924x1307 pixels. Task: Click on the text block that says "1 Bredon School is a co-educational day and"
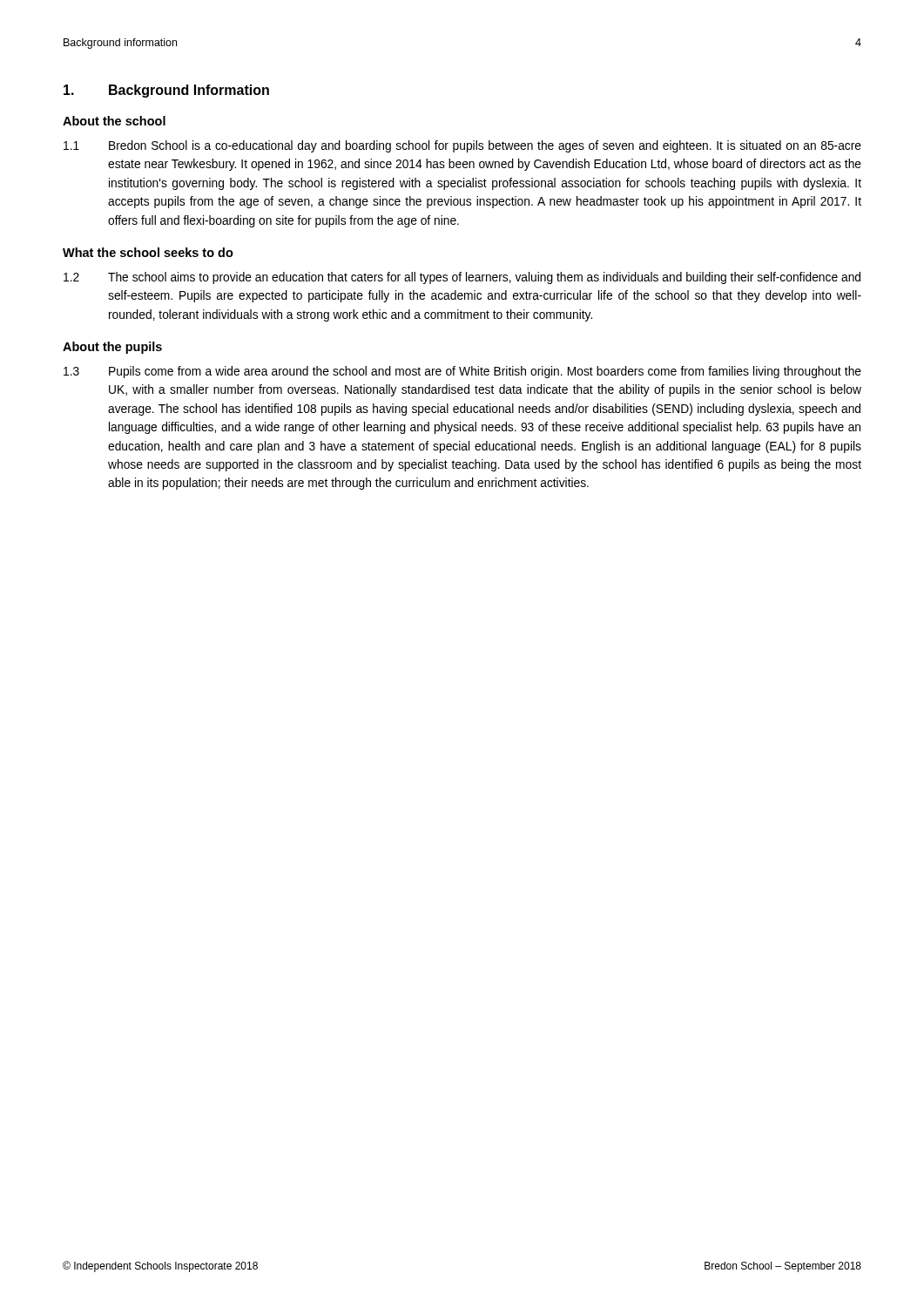click(462, 183)
